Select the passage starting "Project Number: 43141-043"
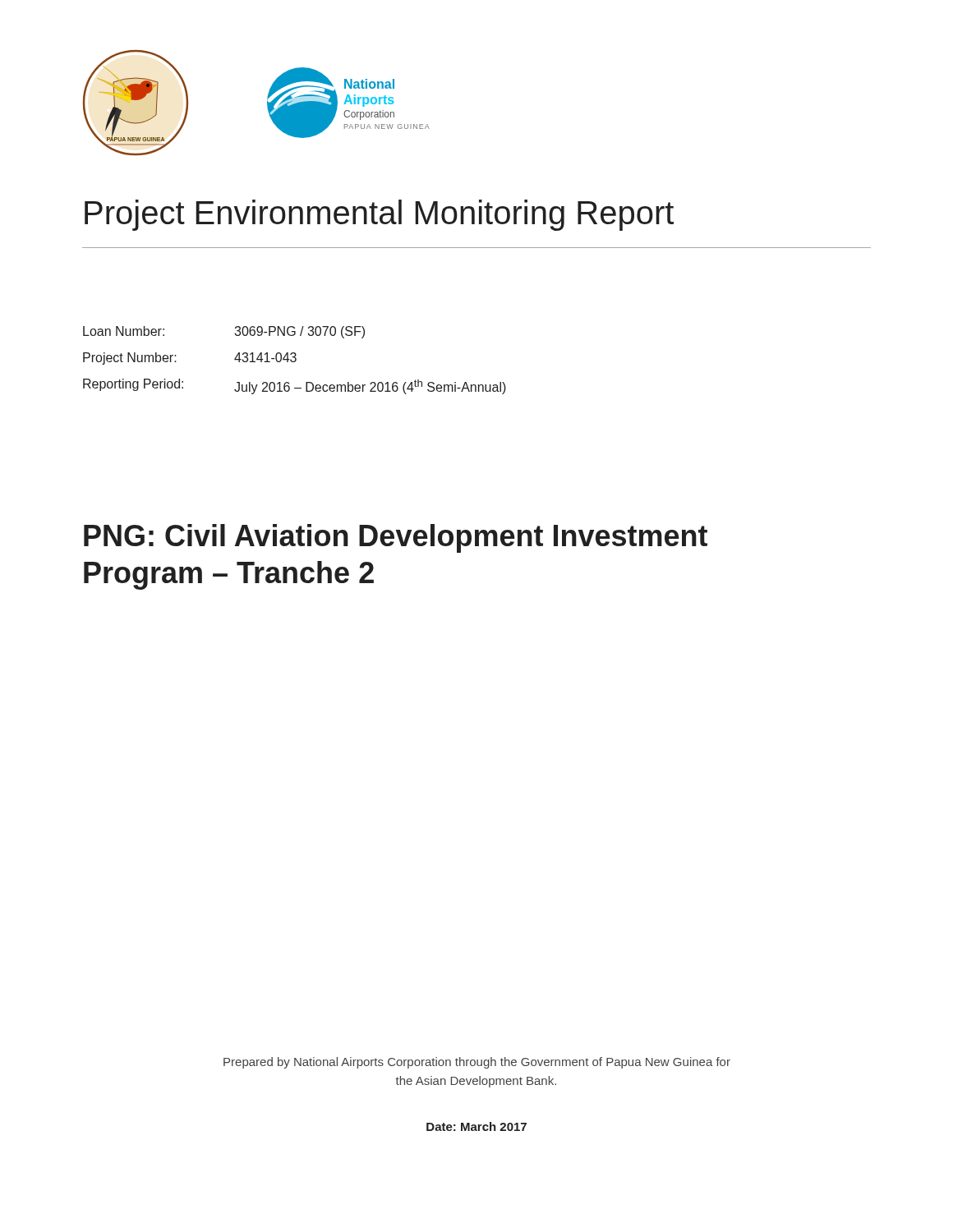 pyautogui.click(x=132, y=359)
